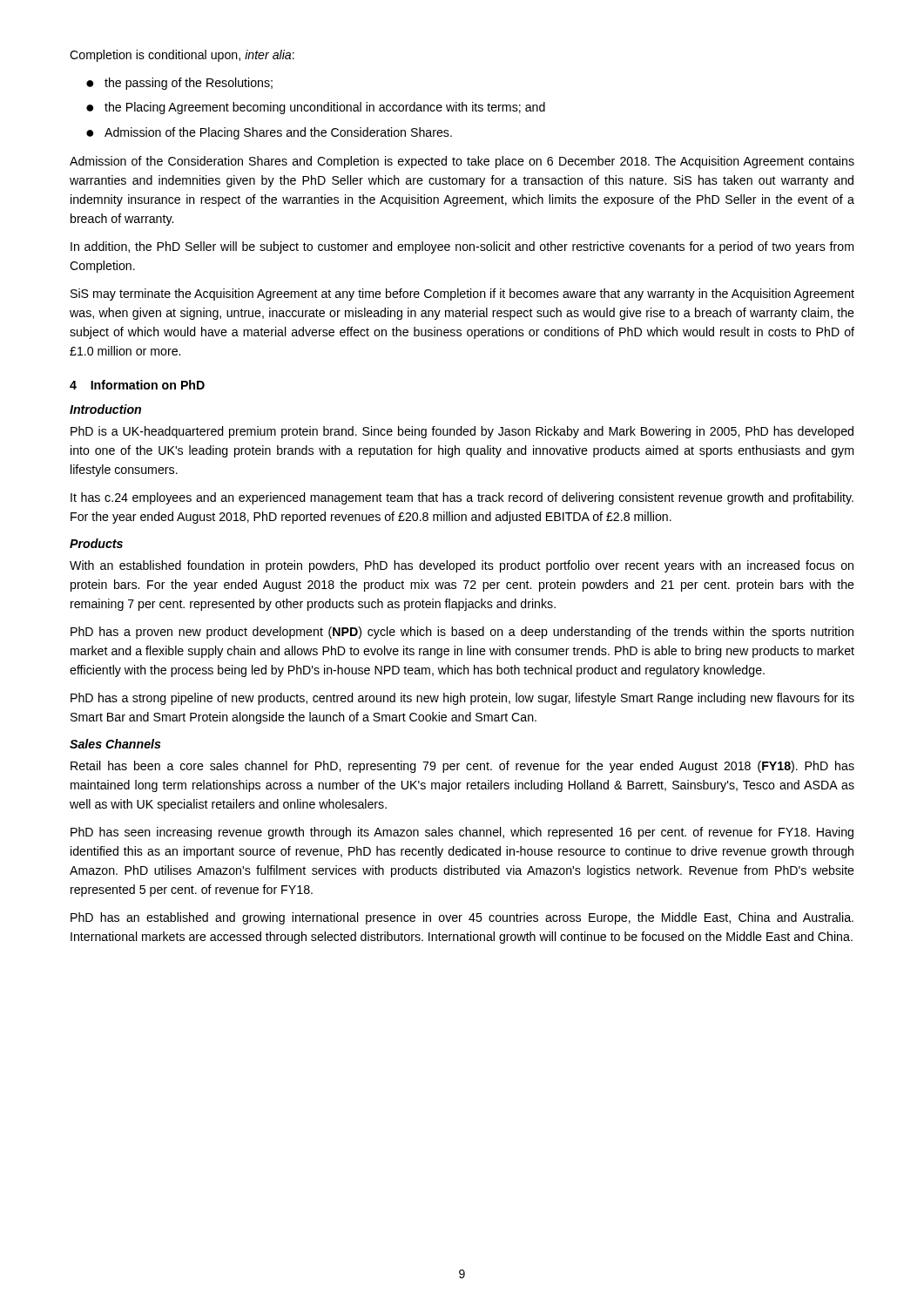Locate the block of text that opens with "Retail has been a core sales channel"
This screenshot has width=924, height=1307.
point(462,785)
